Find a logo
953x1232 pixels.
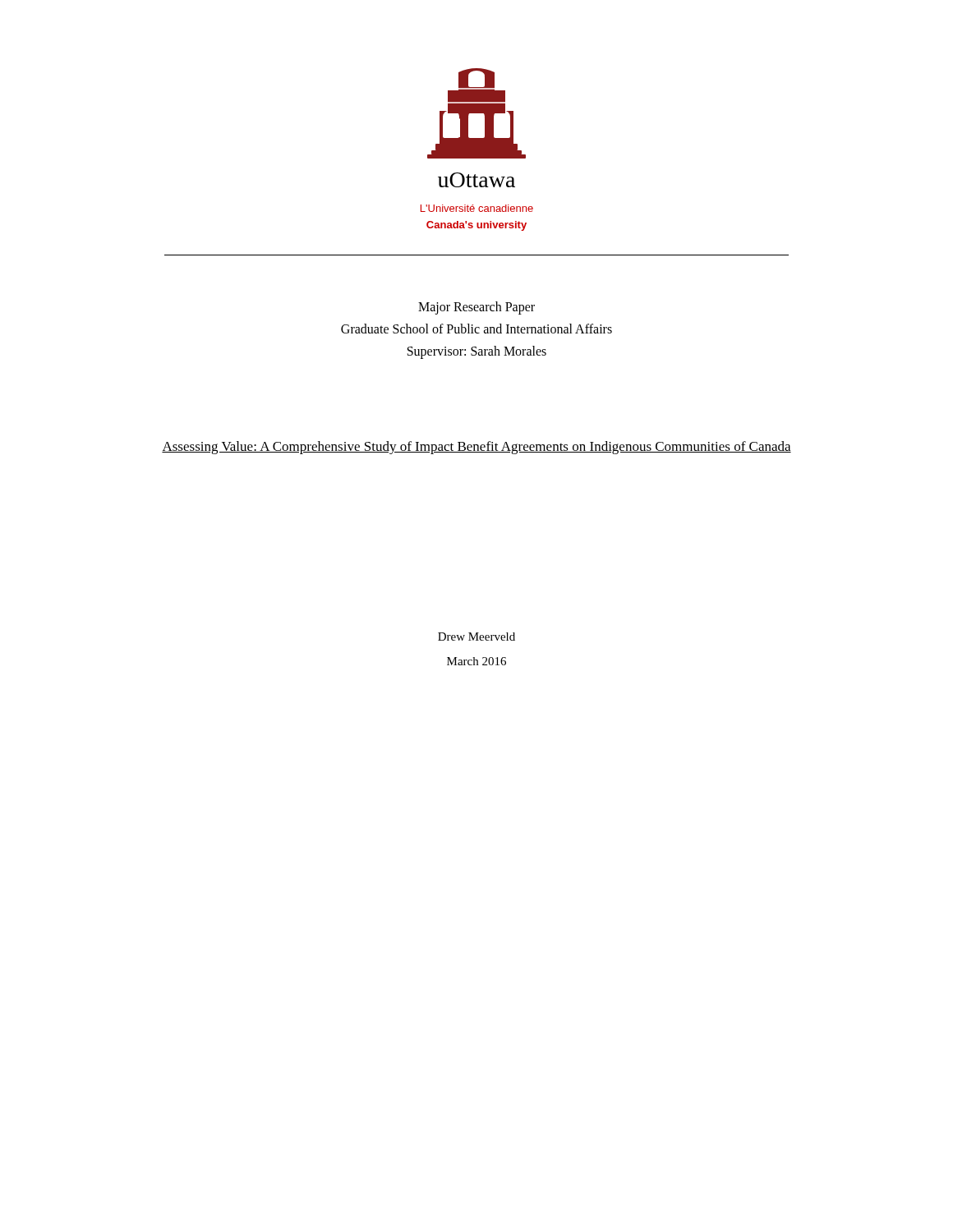pos(476,149)
